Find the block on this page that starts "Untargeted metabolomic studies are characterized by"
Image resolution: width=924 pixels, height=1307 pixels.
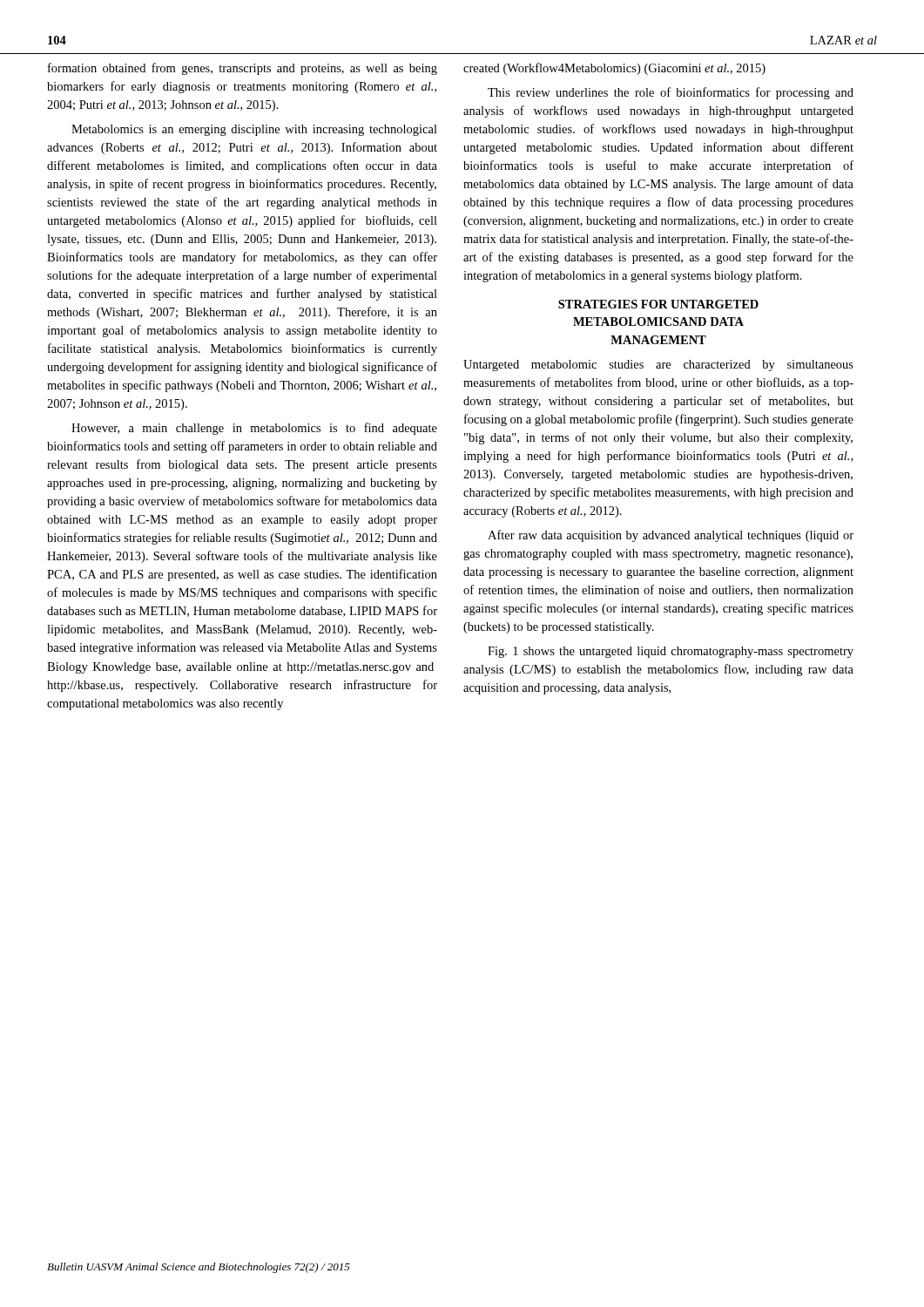[x=658, y=527]
